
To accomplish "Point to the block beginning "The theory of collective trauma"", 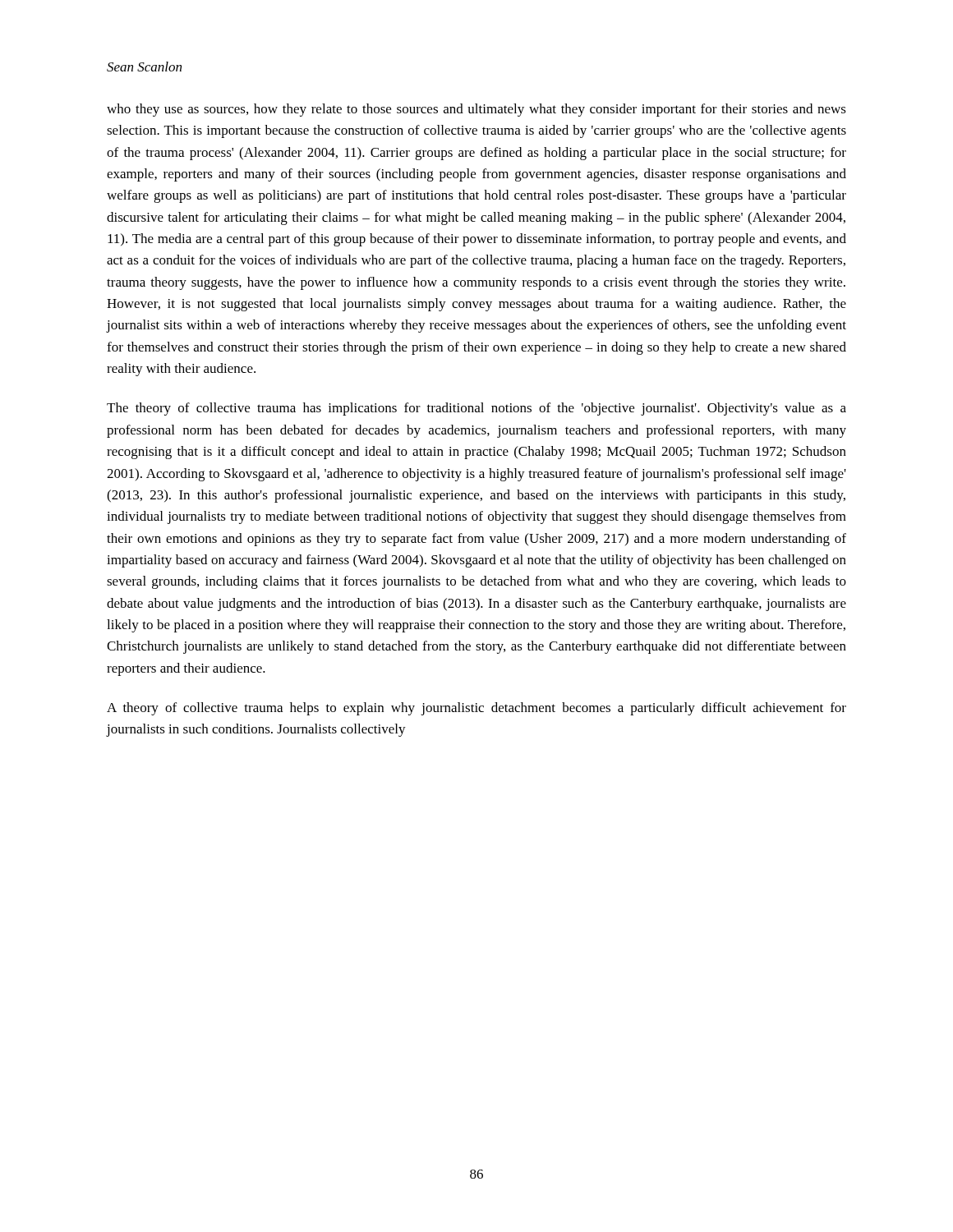I will [x=476, y=538].
